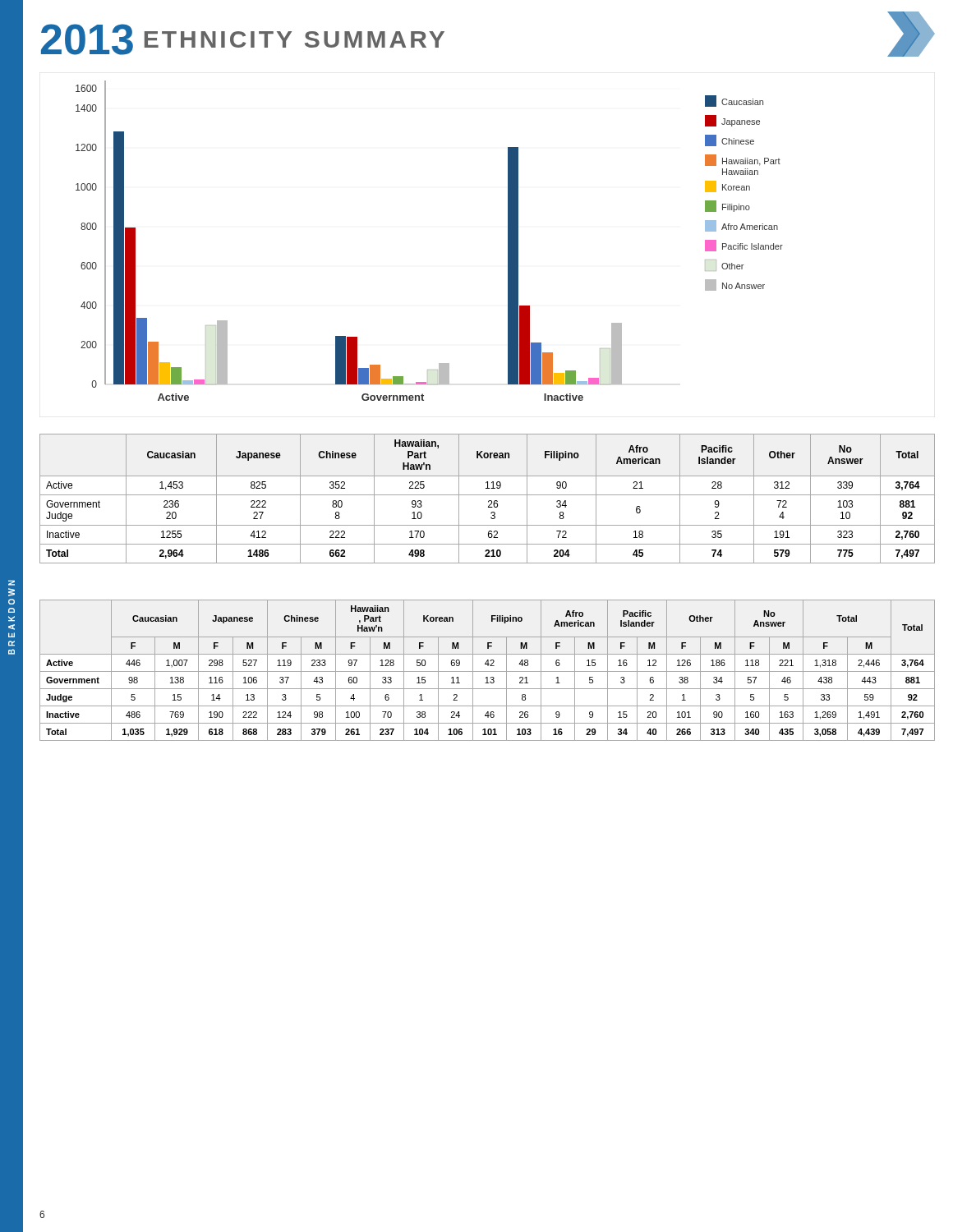Find the table that mentions "Hawaiian, Part Haw'n"
The height and width of the screenshot is (1232, 953).
click(487, 499)
